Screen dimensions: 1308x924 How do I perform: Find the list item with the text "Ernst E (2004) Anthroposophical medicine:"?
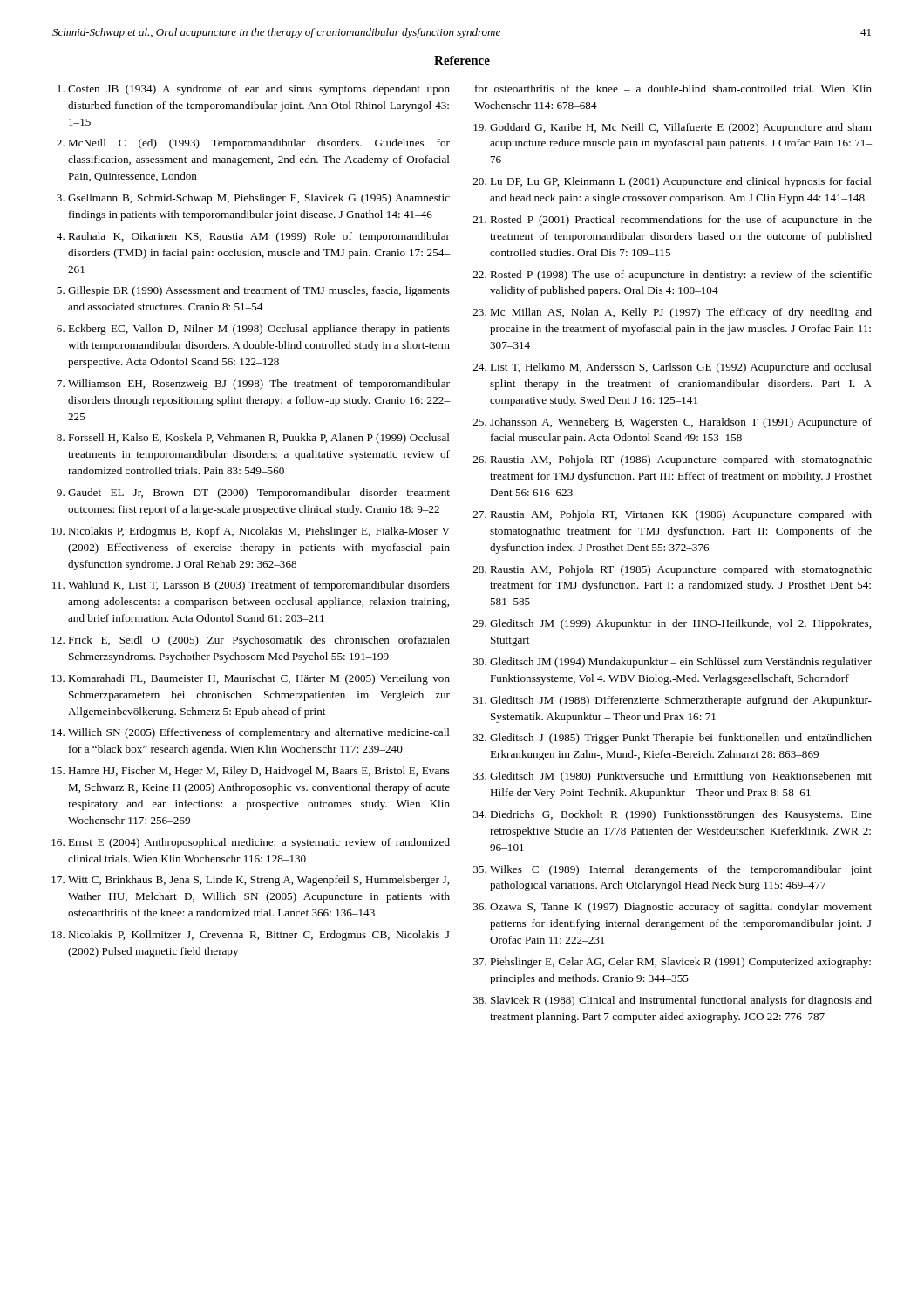tap(259, 850)
